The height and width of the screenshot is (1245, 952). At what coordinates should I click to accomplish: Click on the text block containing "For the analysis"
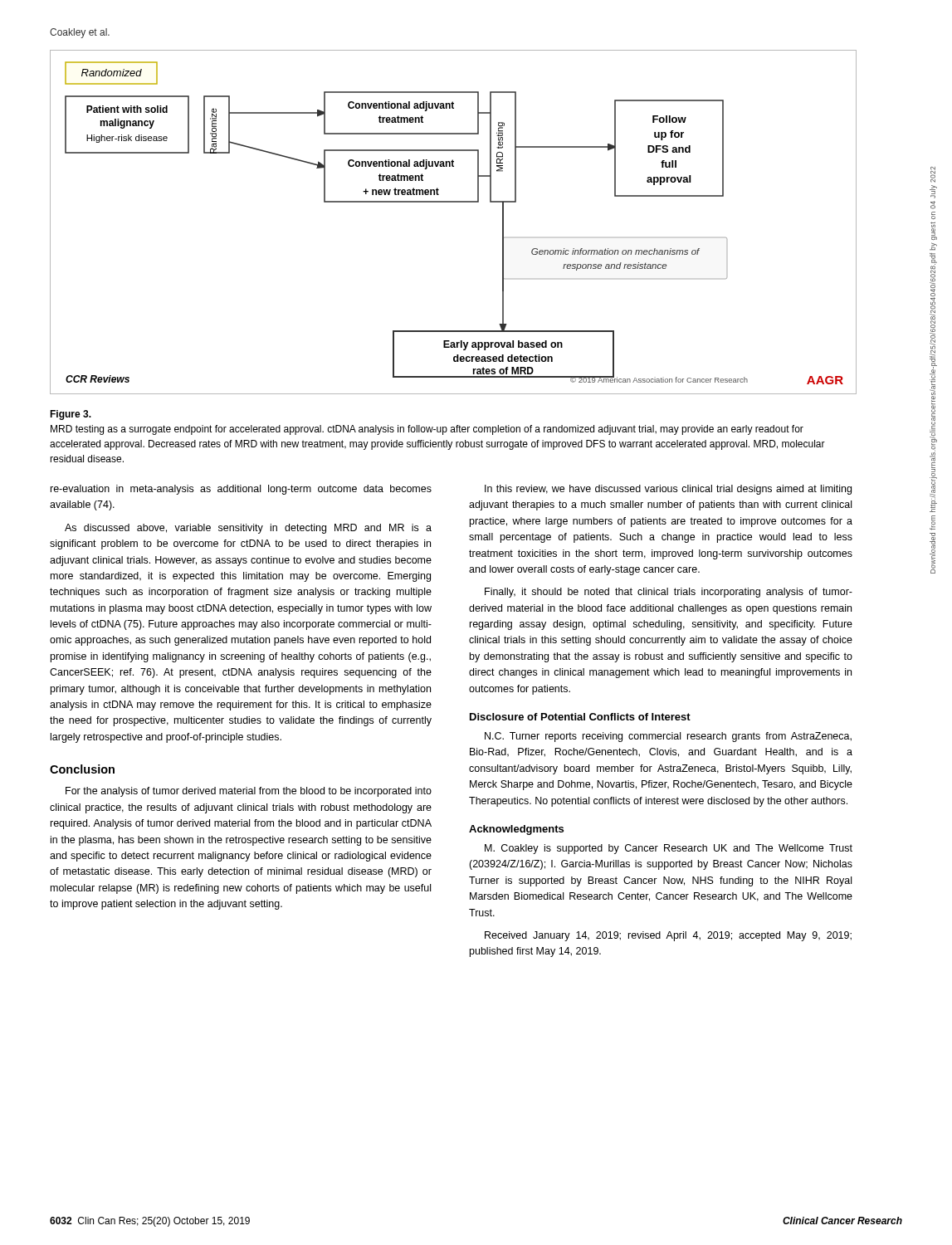point(241,848)
